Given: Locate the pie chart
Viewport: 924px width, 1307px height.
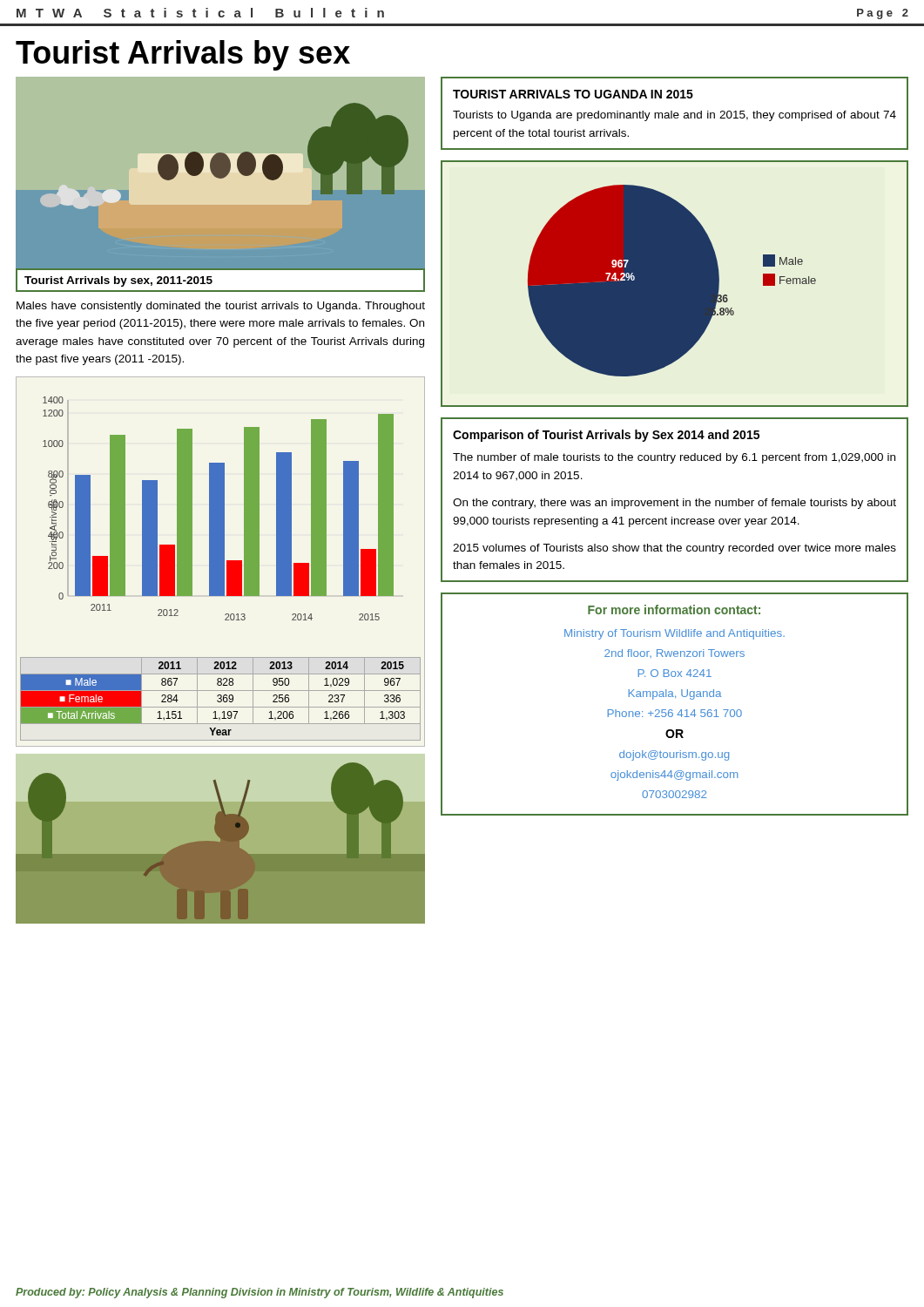Looking at the screenshot, I should (674, 283).
